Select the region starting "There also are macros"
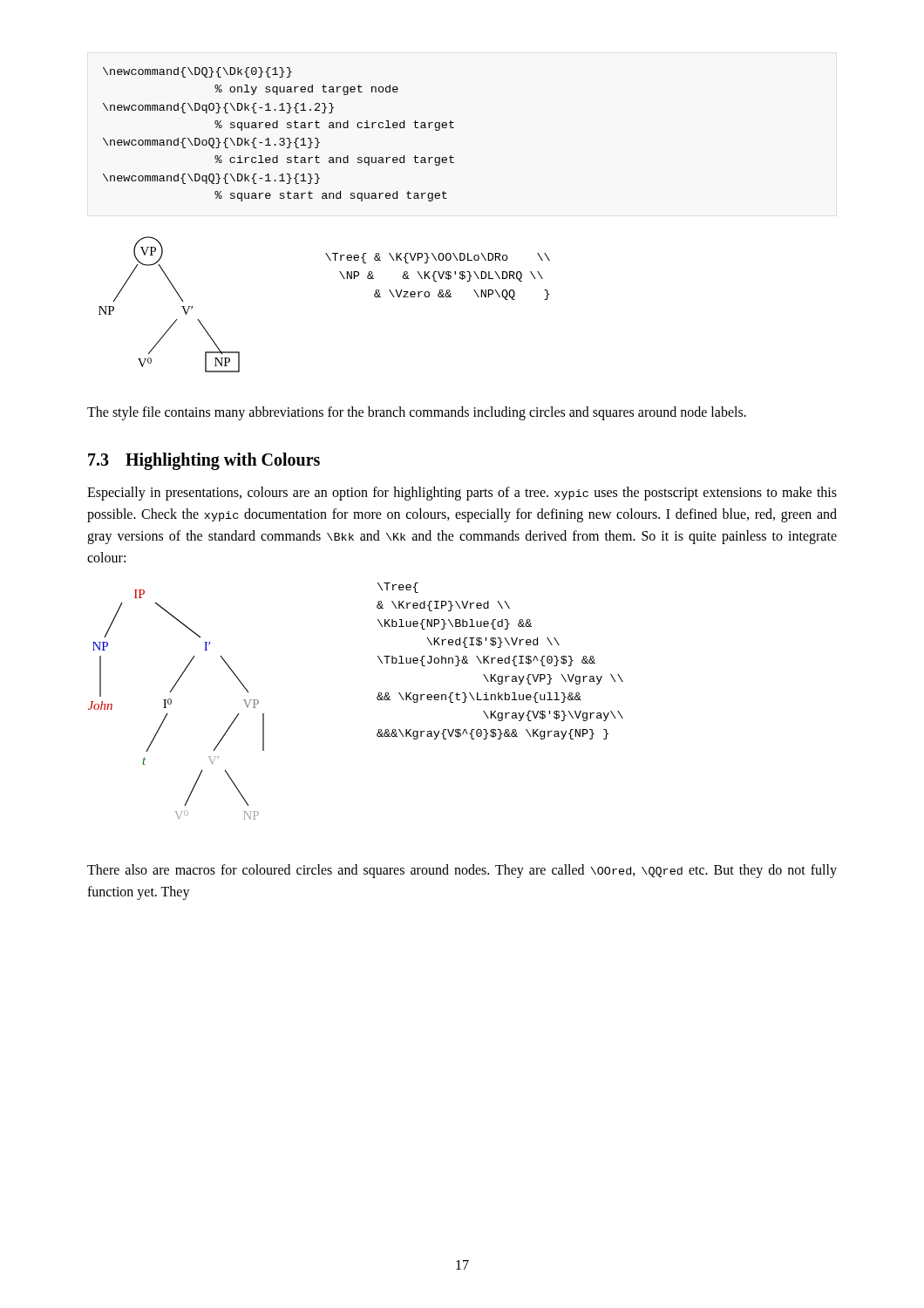This screenshot has width=924, height=1308. click(462, 882)
